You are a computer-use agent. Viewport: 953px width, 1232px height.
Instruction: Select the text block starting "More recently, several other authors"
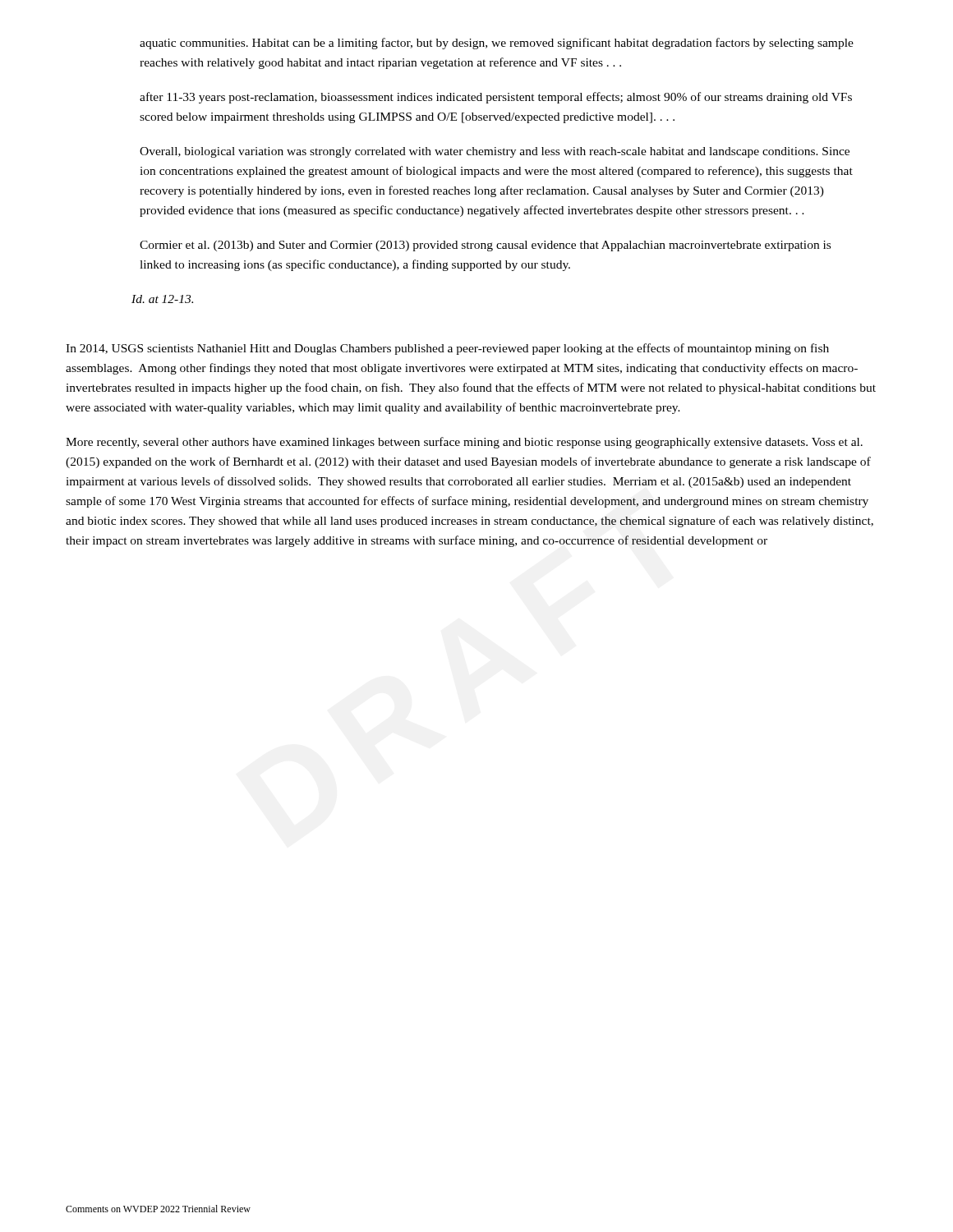coord(470,491)
